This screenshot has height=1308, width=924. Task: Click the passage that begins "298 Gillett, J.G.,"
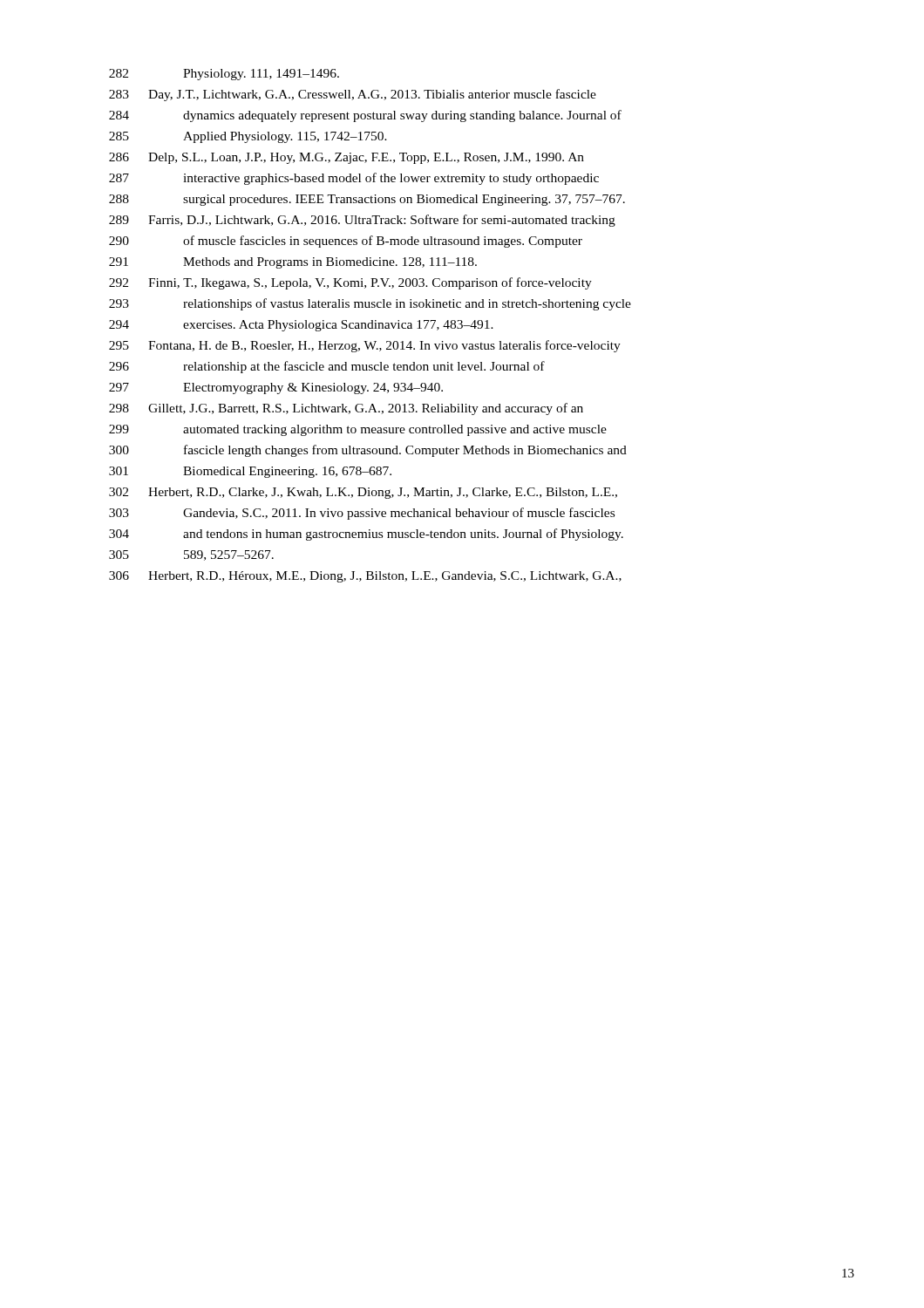coord(462,408)
